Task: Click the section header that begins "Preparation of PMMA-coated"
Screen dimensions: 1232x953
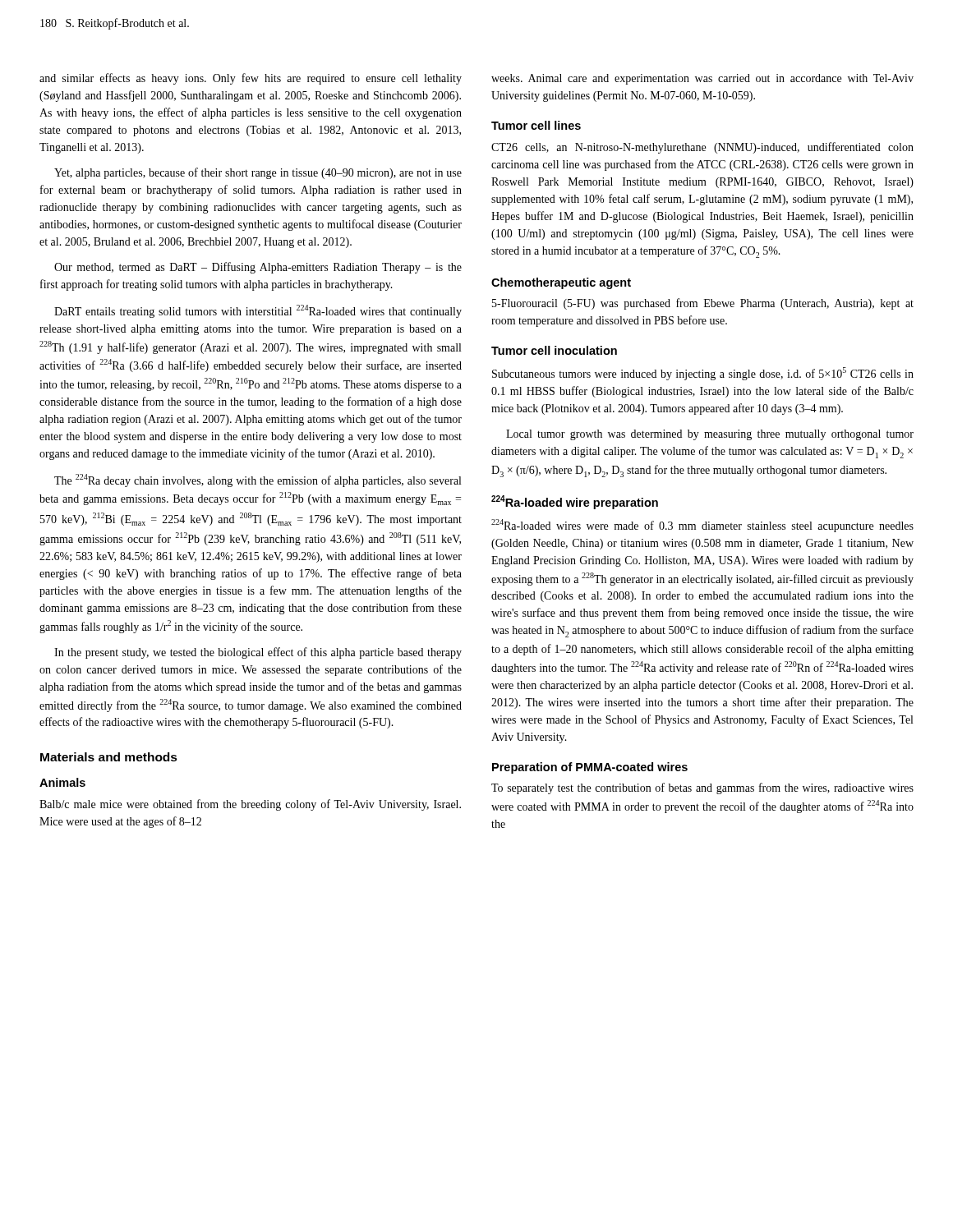Action: click(x=590, y=767)
